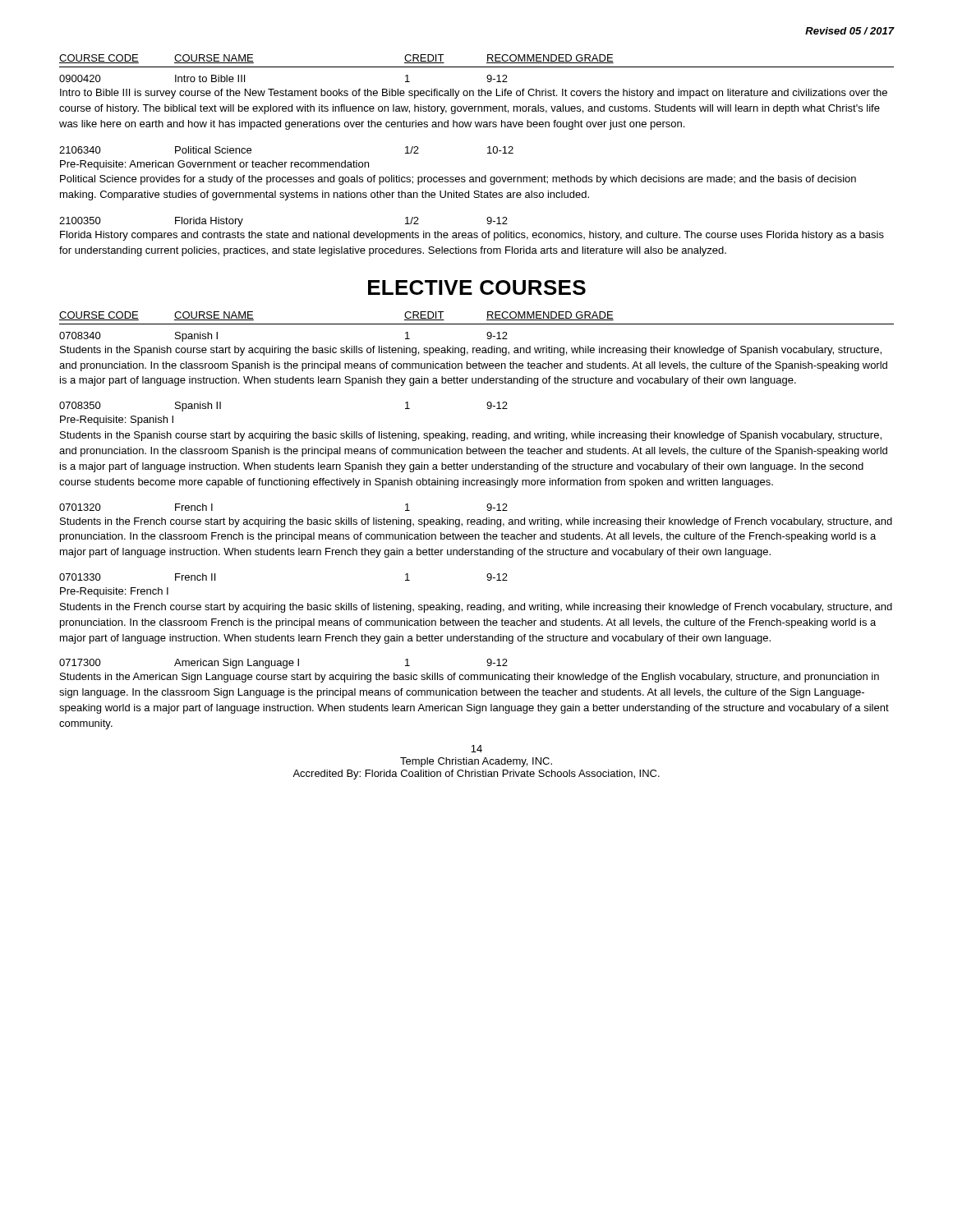
Task: Locate the text block with the text "Students in the Spanish course start"
Action: coord(474,365)
